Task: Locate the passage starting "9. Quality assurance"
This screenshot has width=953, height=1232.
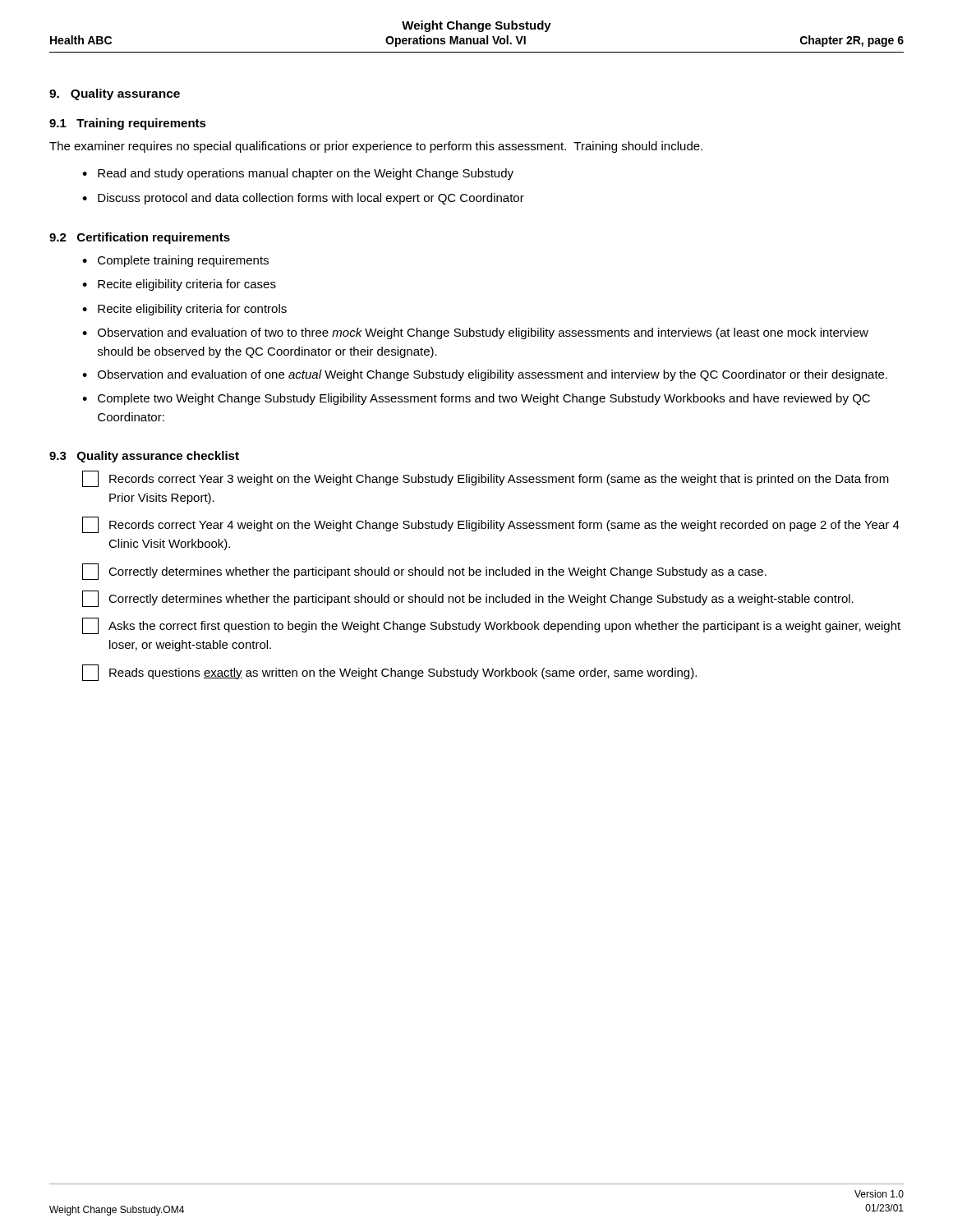Action: click(x=115, y=93)
